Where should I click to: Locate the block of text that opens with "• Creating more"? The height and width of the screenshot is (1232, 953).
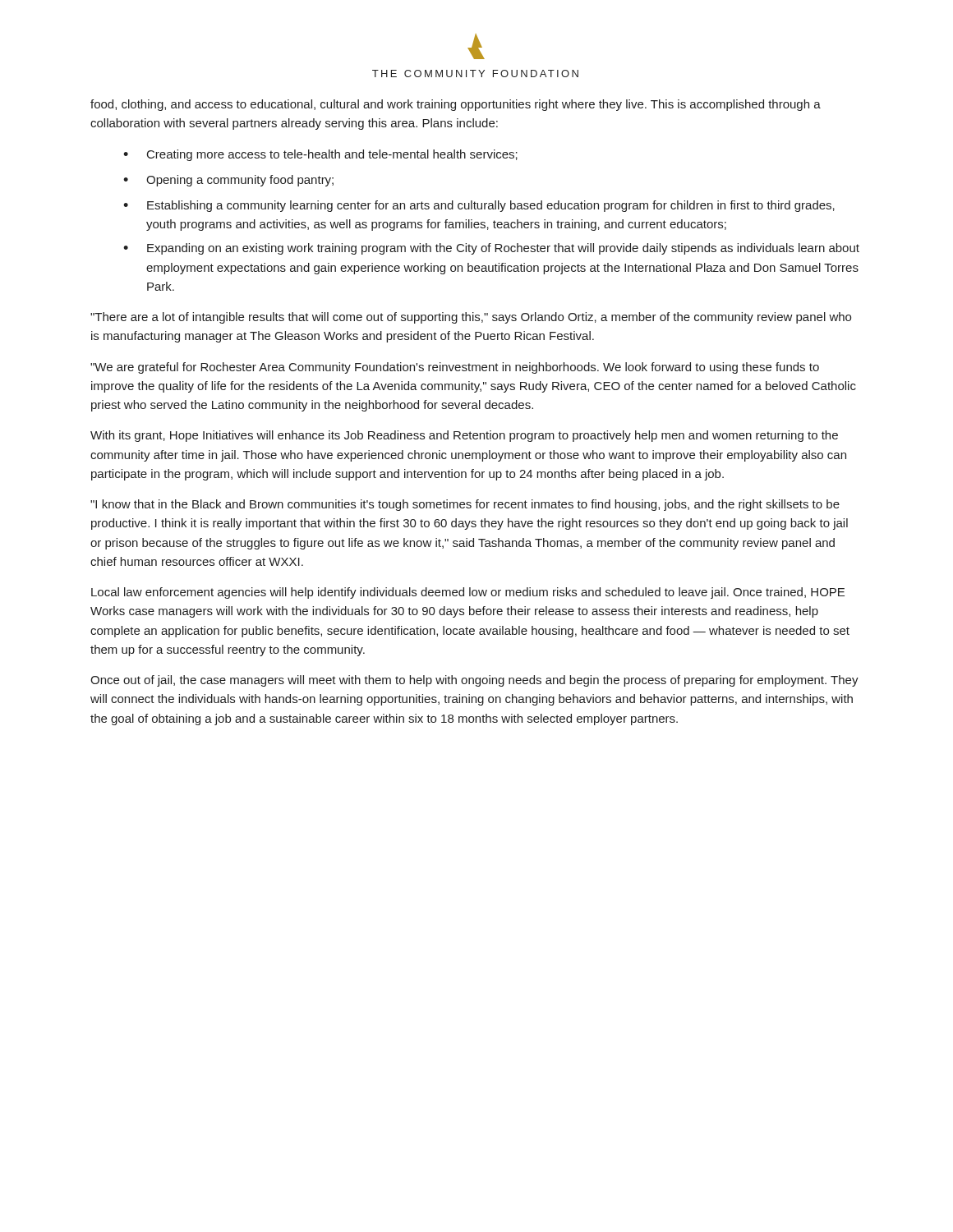(321, 154)
